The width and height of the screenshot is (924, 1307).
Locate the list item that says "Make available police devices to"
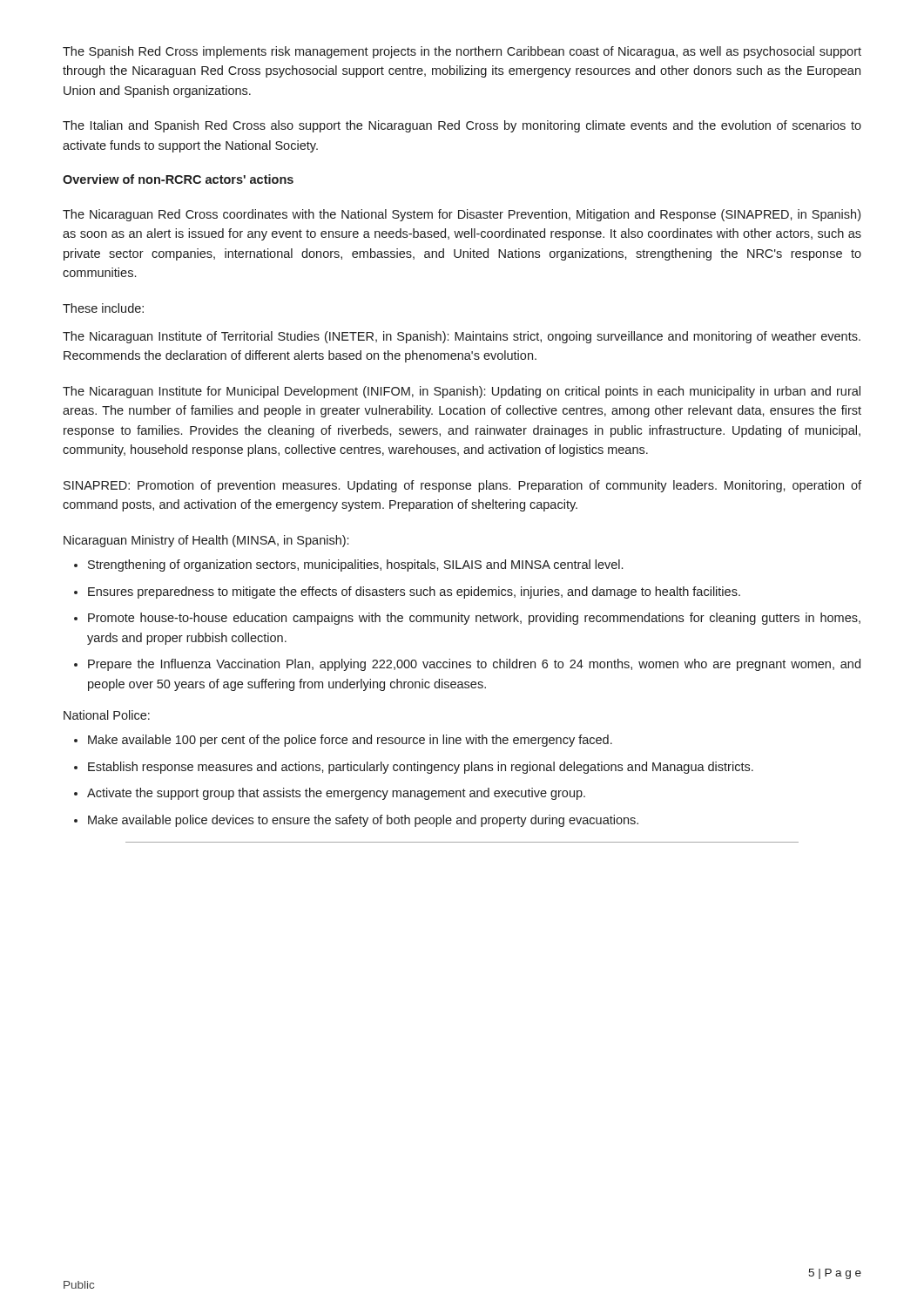tap(363, 820)
